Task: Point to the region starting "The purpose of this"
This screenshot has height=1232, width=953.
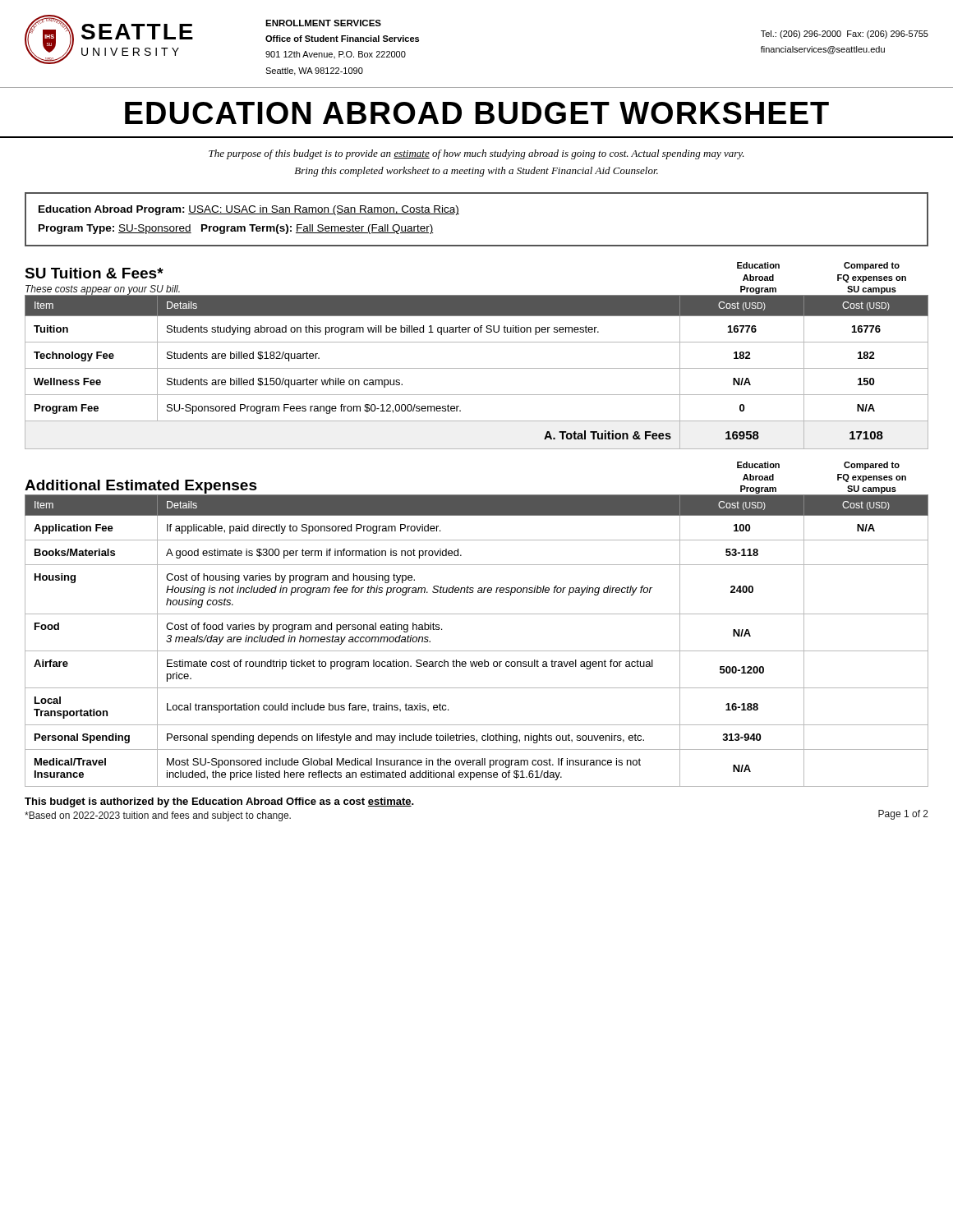Action: [x=476, y=162]
